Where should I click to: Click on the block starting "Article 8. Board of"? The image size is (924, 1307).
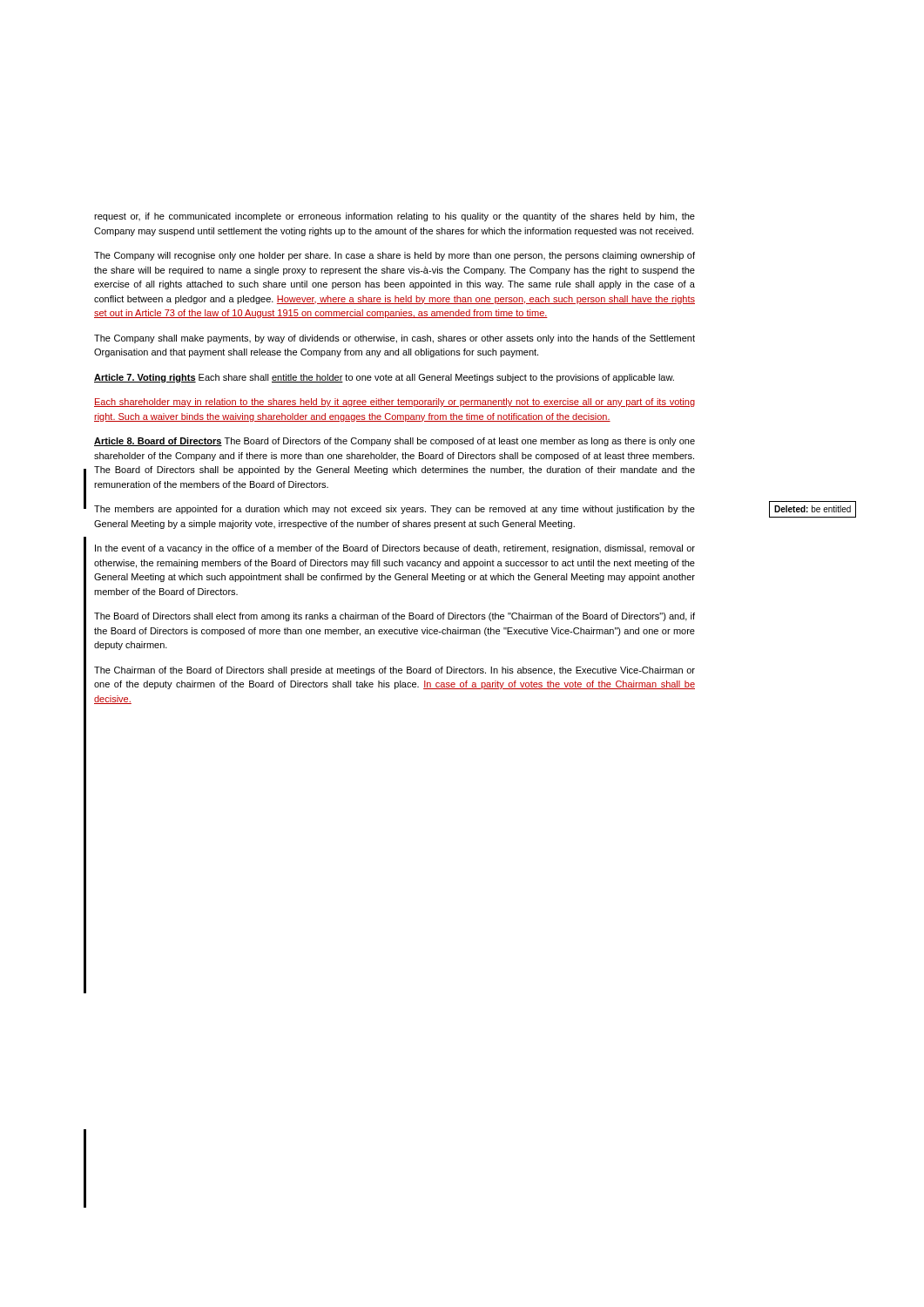click(x=395, y=462)
